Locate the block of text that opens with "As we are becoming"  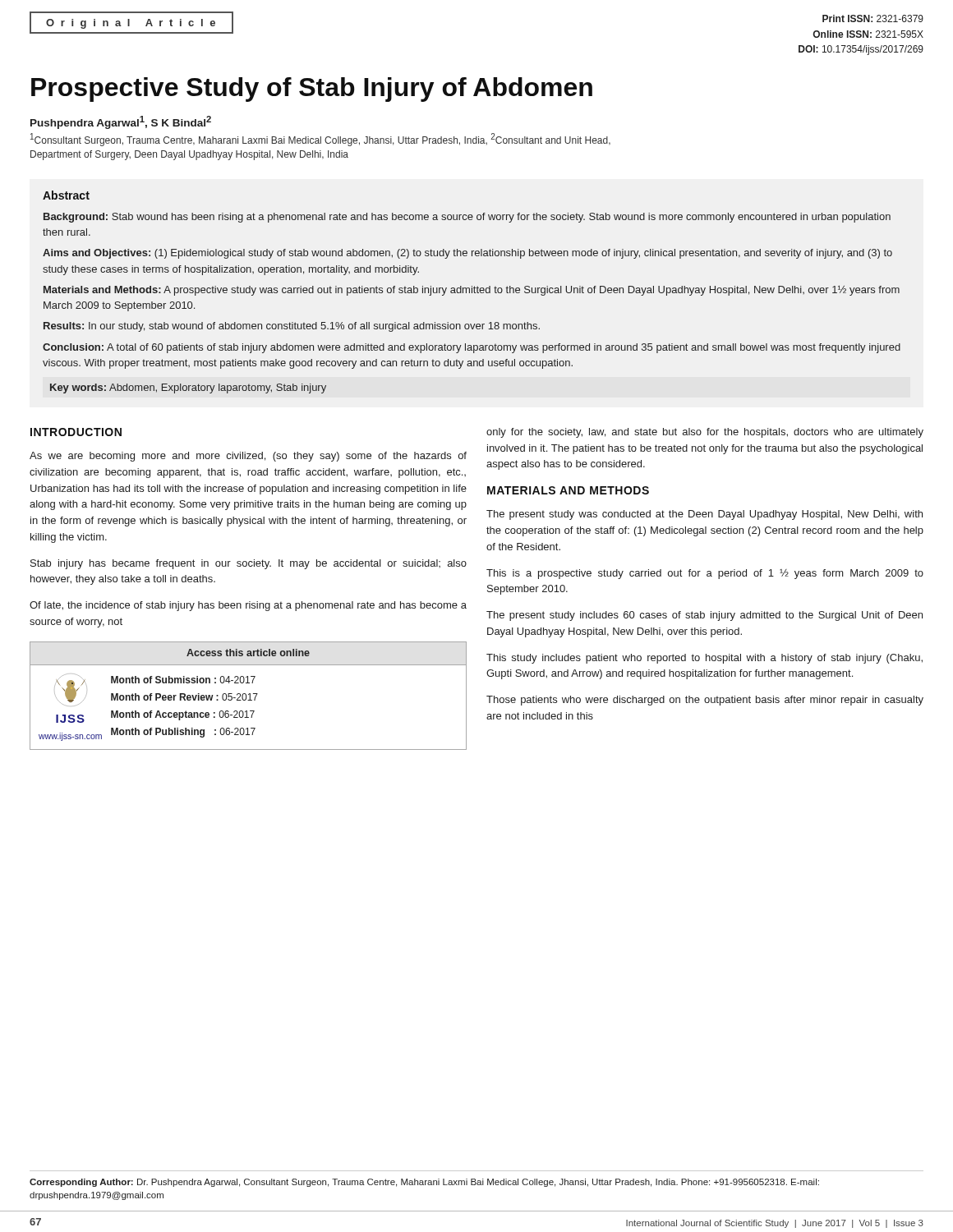pyautogui.click(x=248, y=496)
